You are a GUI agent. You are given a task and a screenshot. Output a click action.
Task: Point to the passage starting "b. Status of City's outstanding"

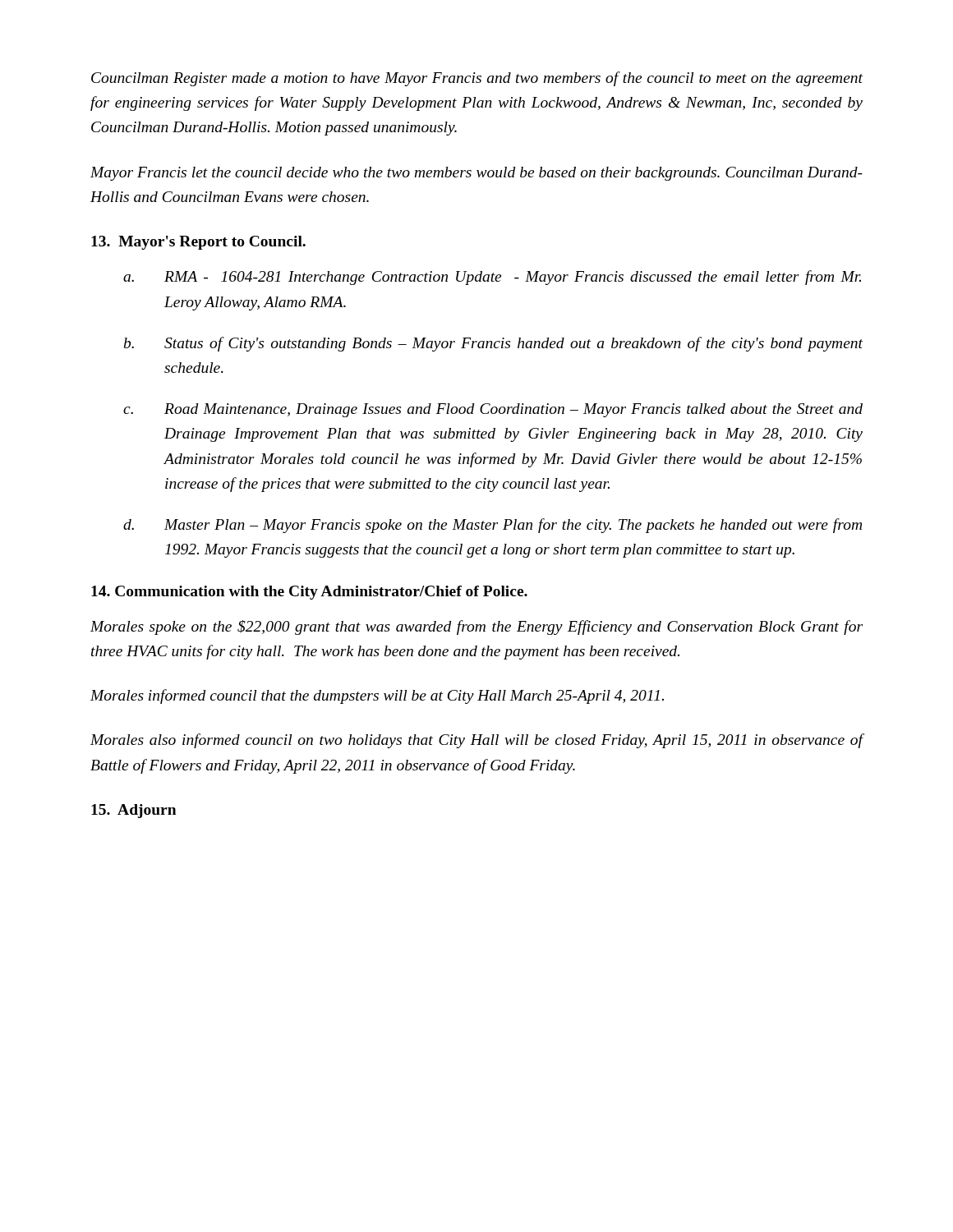493,356
